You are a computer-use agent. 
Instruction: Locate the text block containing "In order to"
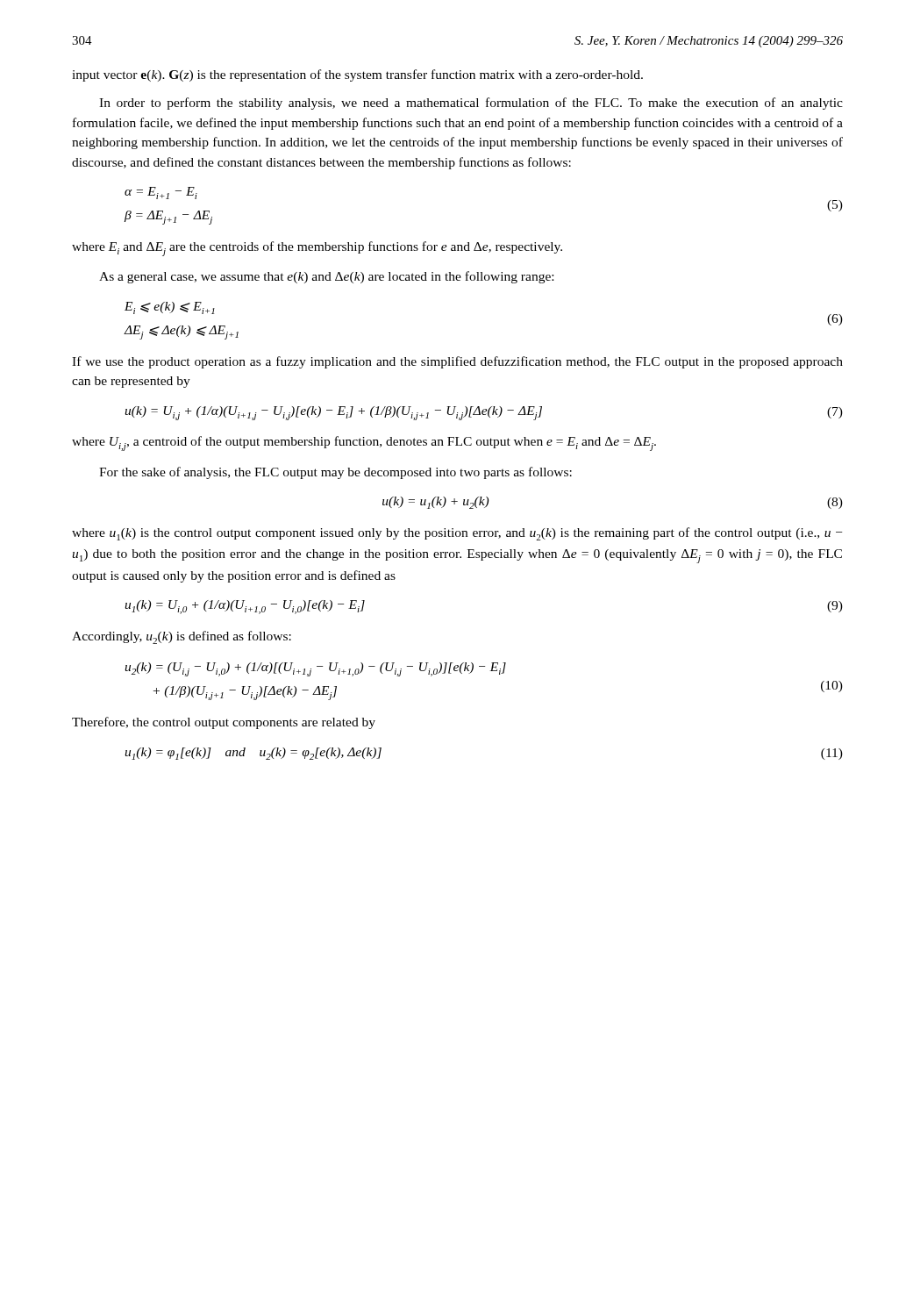457,133
